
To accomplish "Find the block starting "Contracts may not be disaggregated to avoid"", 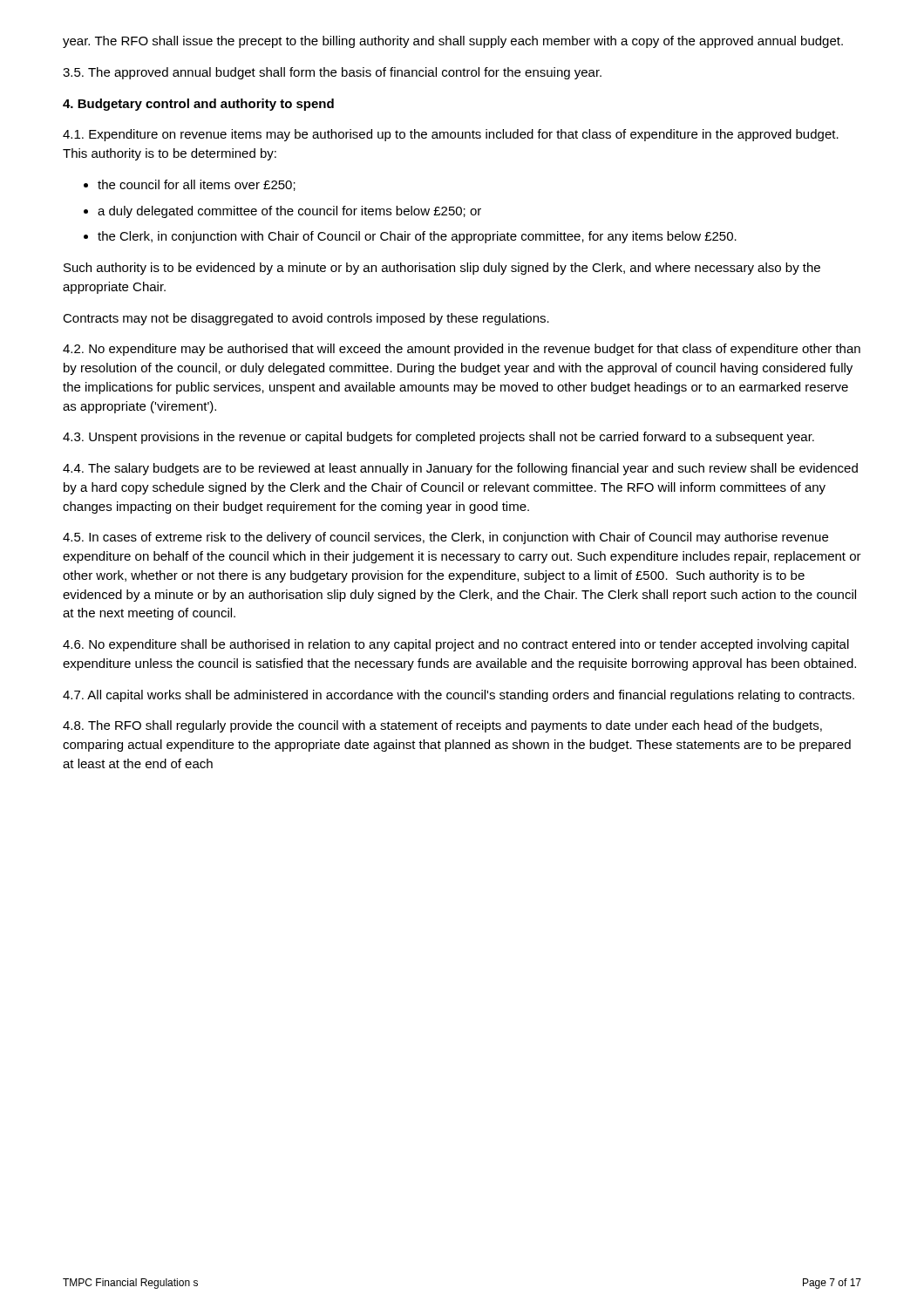I will pyautogui.click(x=462, y=318).
